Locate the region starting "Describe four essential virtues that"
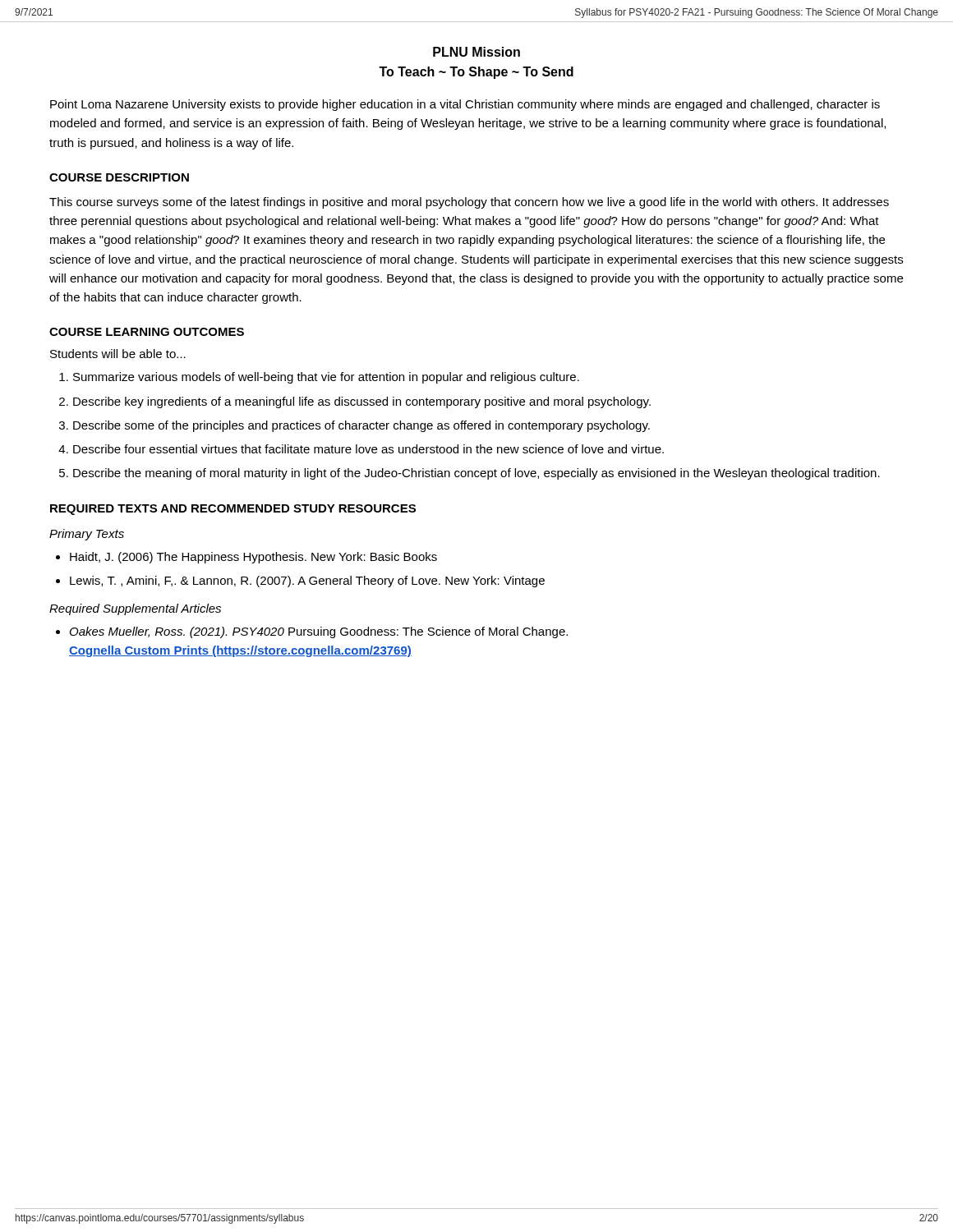This screenshot has width=953, height=1232. click(x=488, y=449)
